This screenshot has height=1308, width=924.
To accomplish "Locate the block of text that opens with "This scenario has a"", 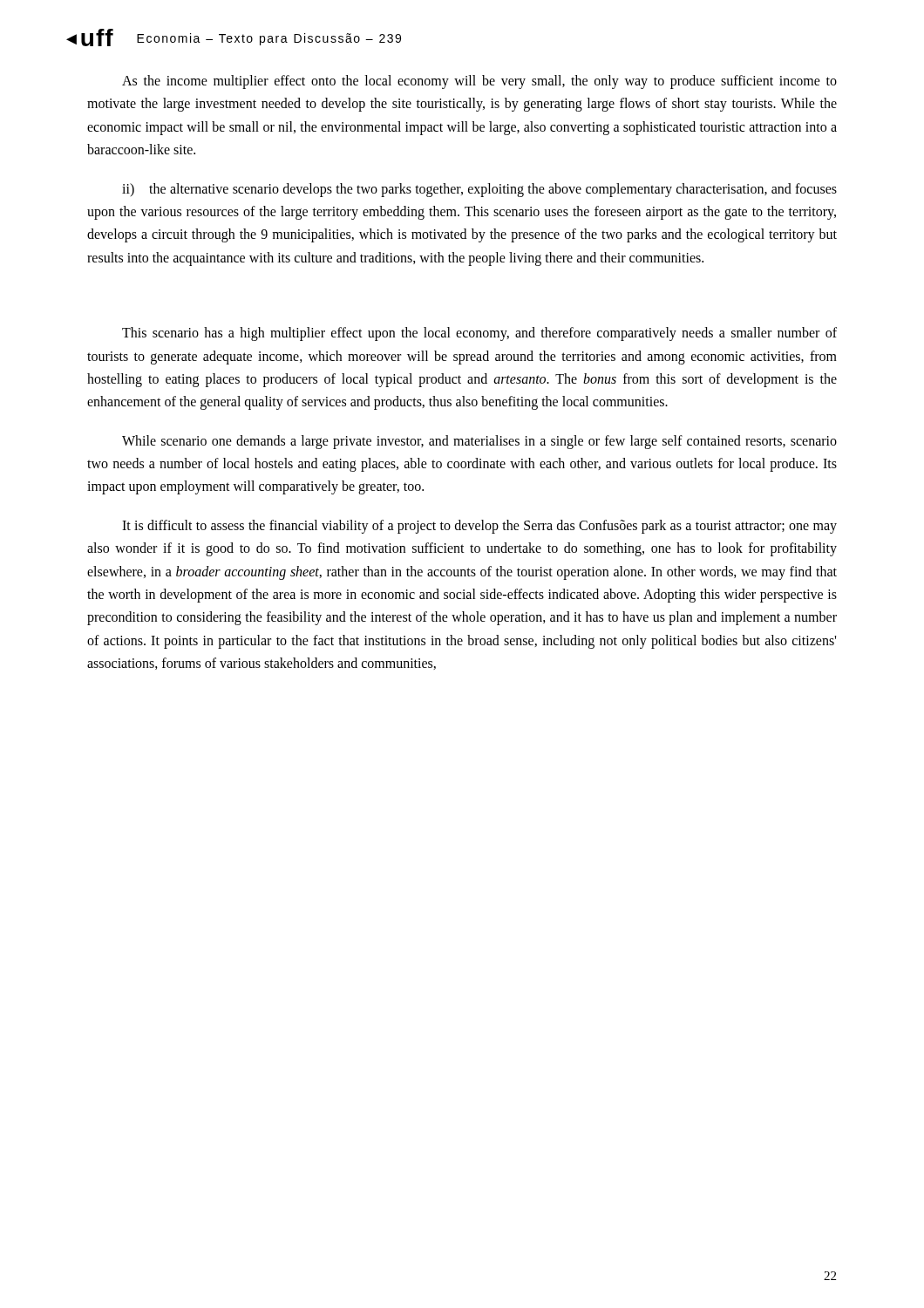I will tap(462, 368).
